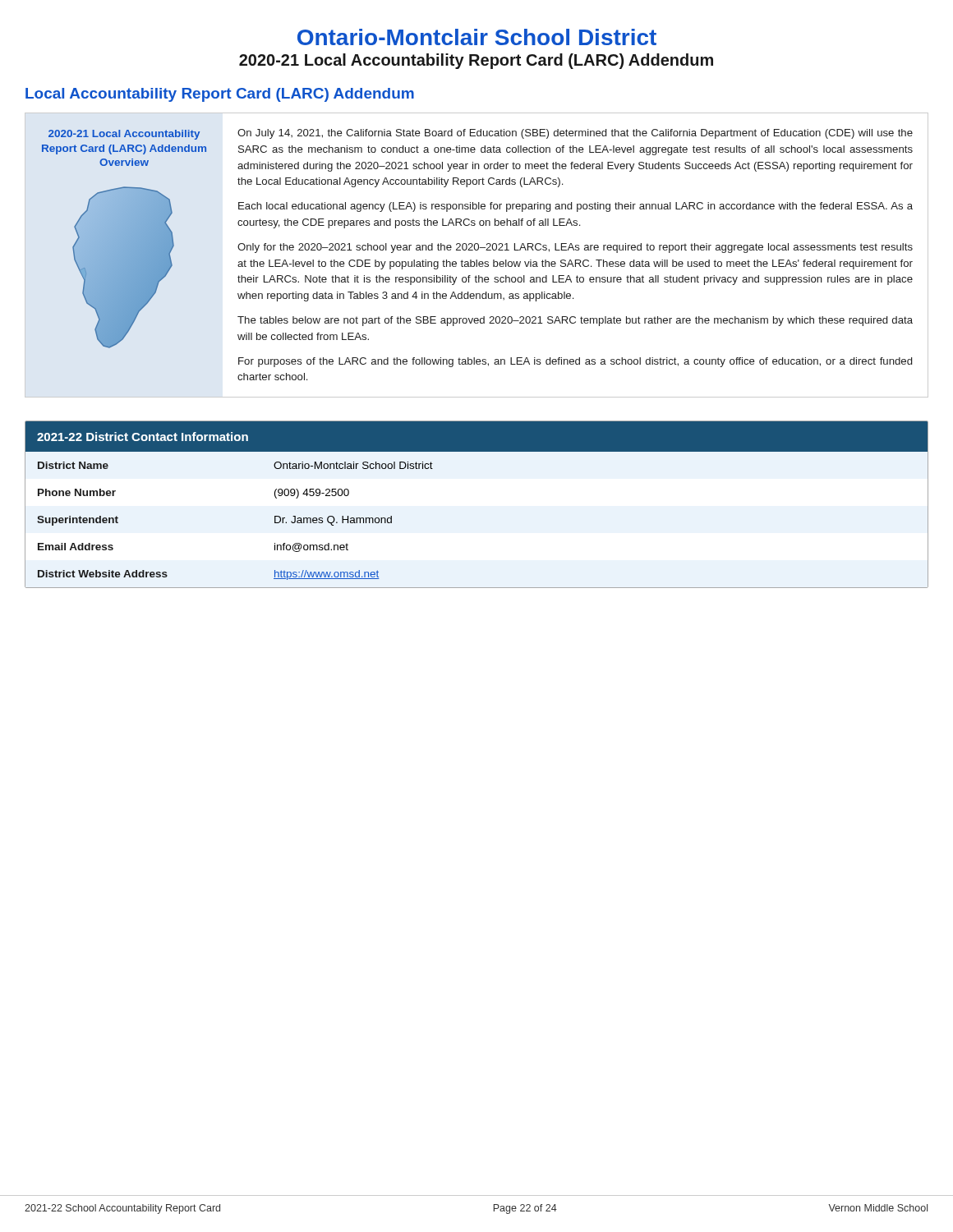This screenshot has height=1232, width=953.
Task: Select the title
Action: (476, 47)
